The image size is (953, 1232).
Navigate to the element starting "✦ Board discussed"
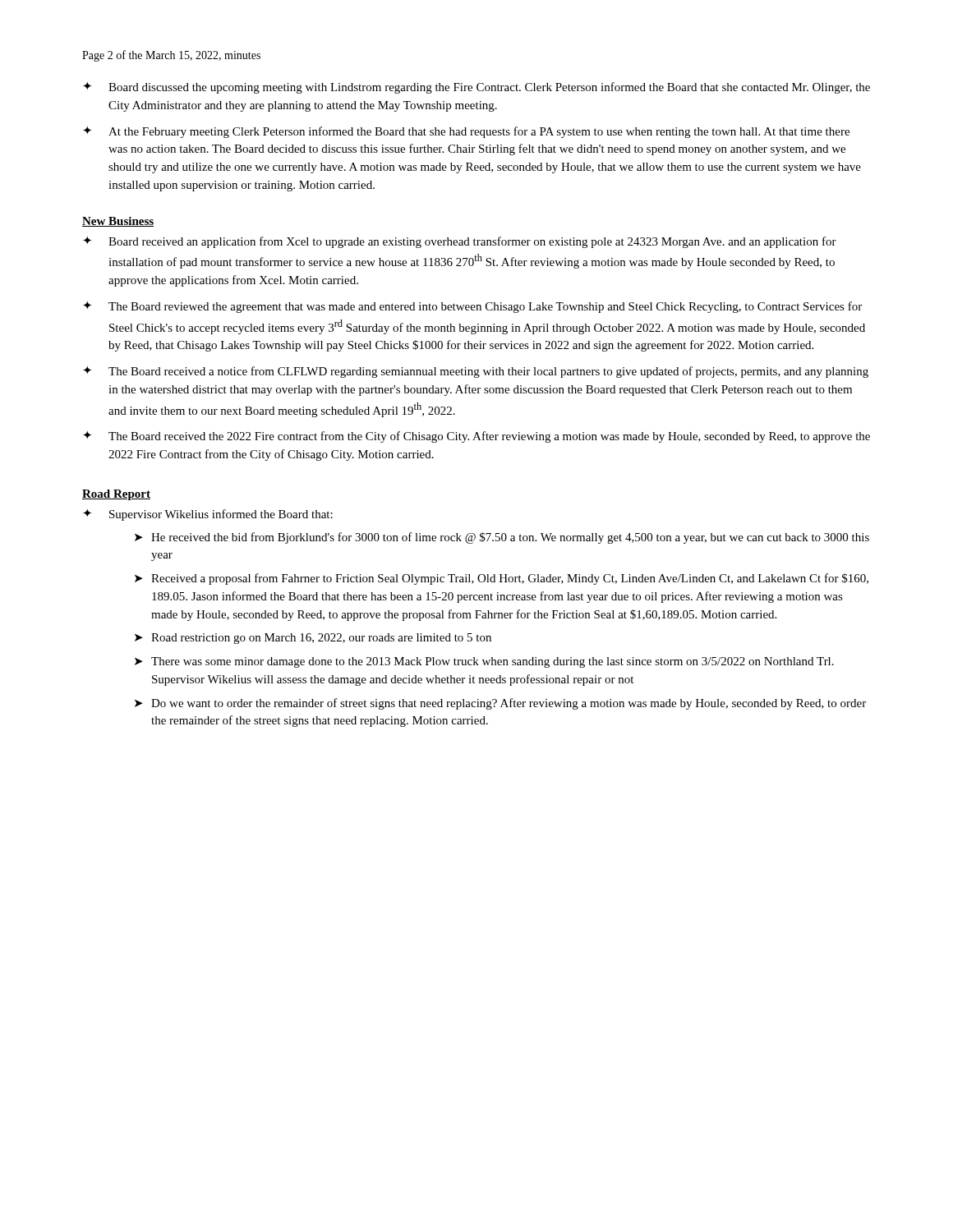click(x=476, y=97)
